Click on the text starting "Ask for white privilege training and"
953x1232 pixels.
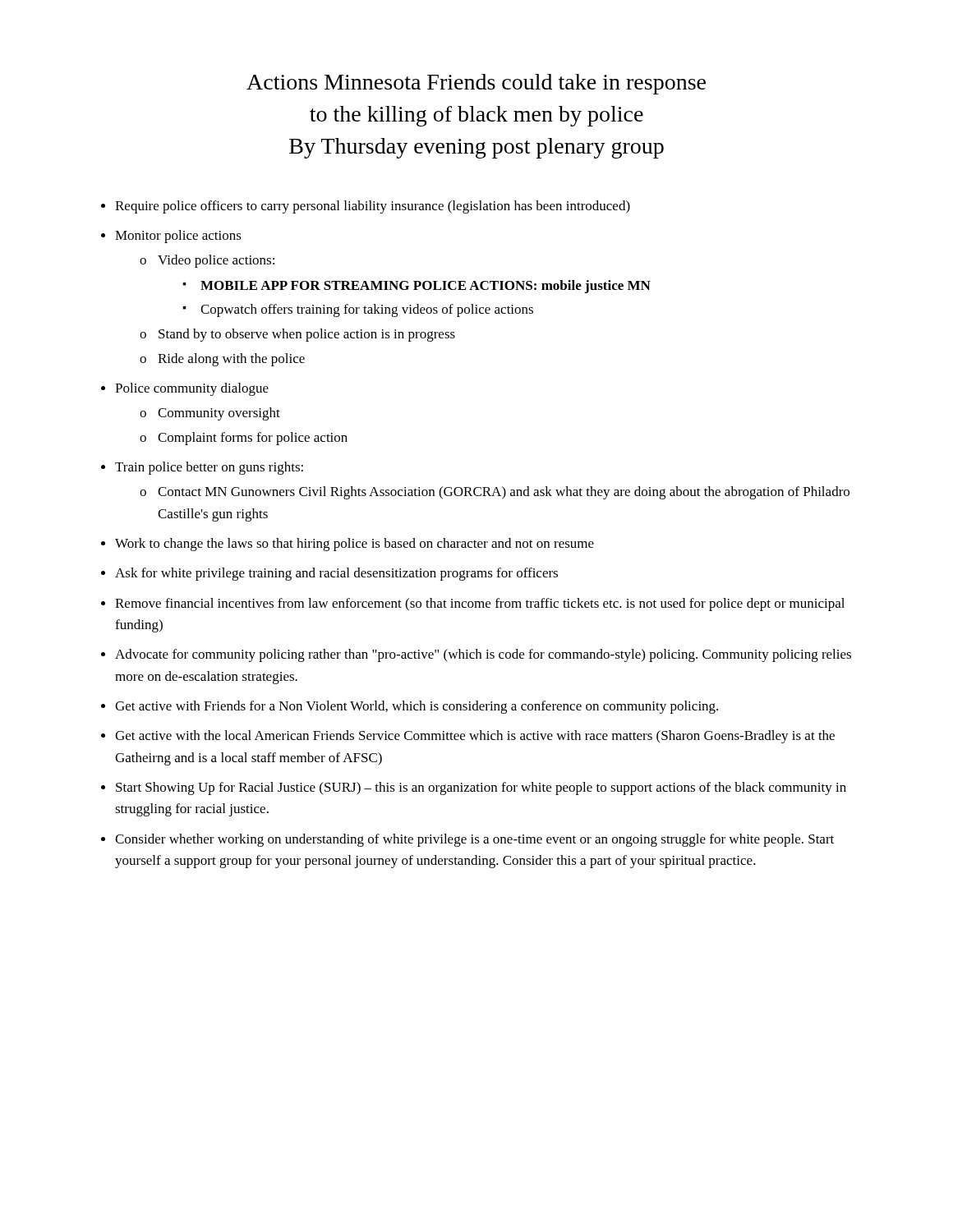coord(337,573)
